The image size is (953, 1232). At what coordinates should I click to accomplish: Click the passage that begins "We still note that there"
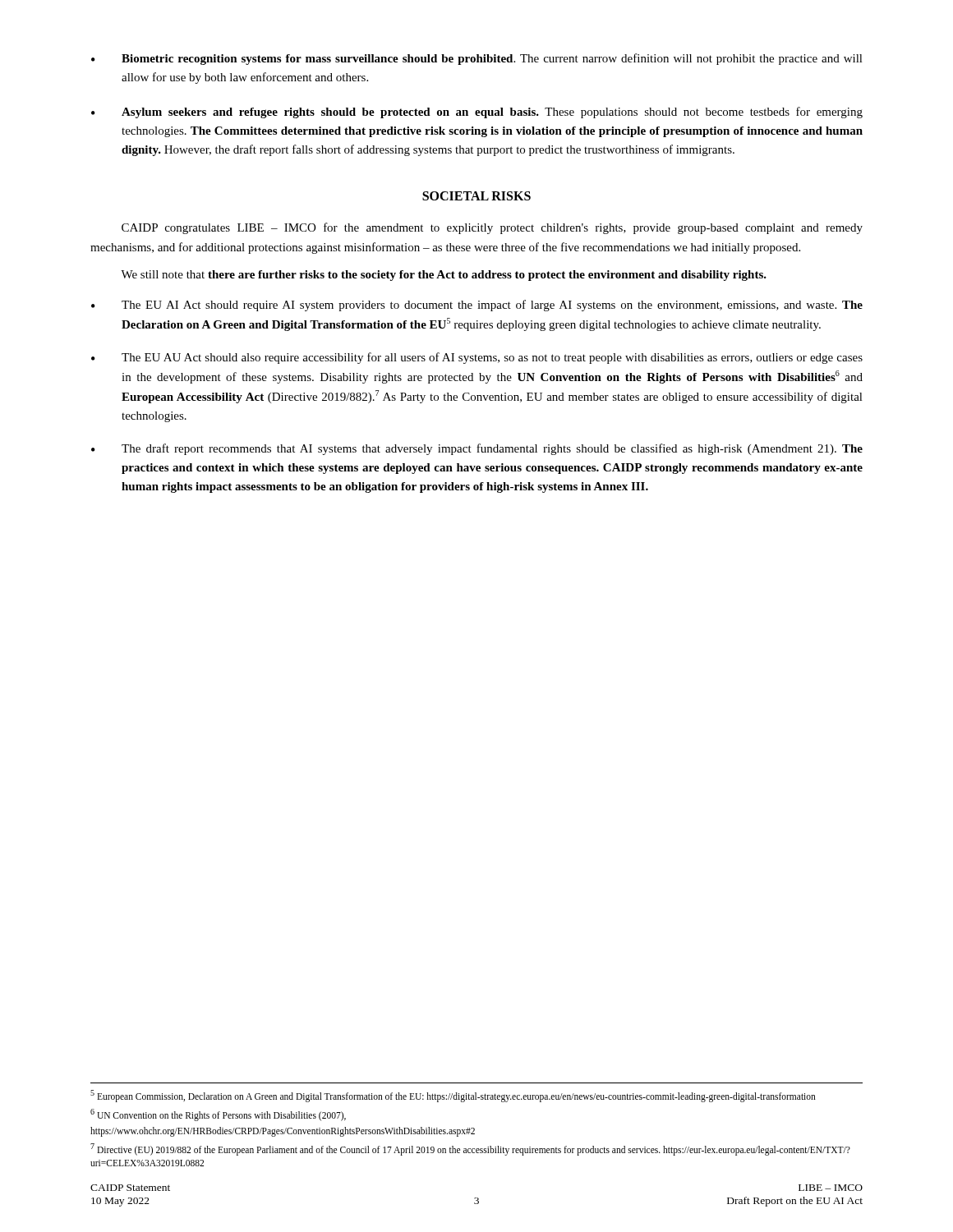(x=444, y=274)
